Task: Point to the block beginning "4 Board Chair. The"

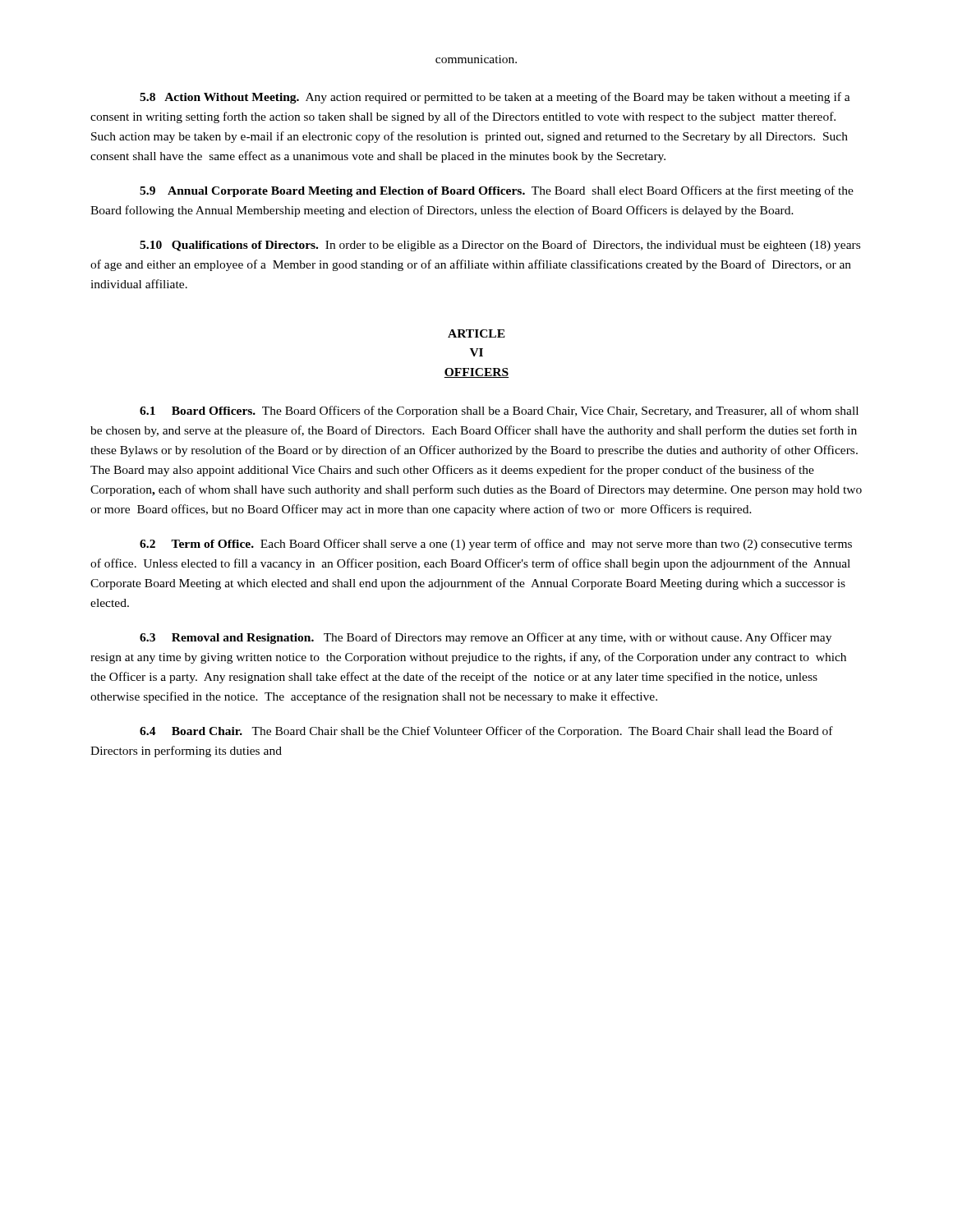Action: (461, 741)
